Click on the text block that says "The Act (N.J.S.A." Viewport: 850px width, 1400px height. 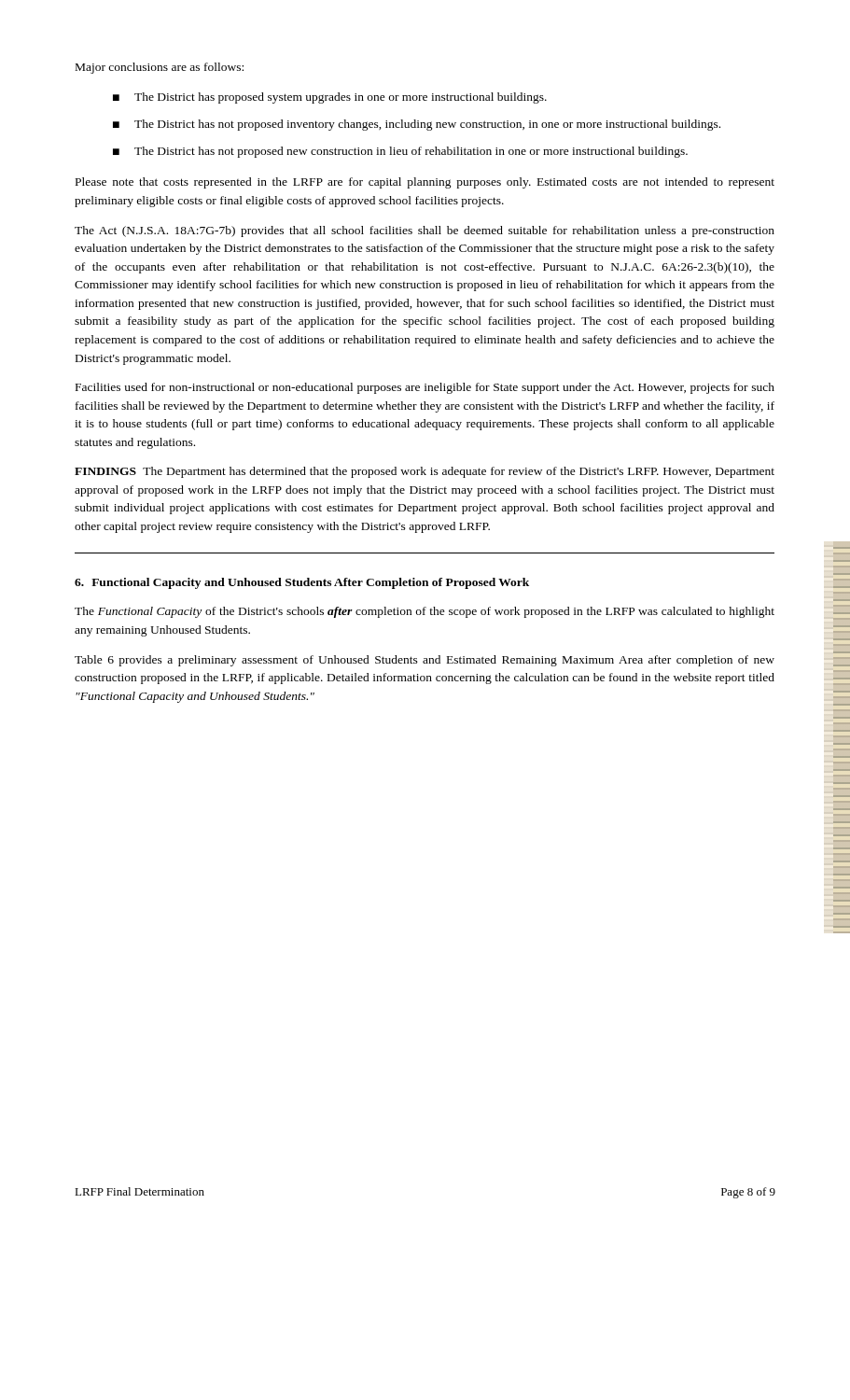click(x=425, y=294)
